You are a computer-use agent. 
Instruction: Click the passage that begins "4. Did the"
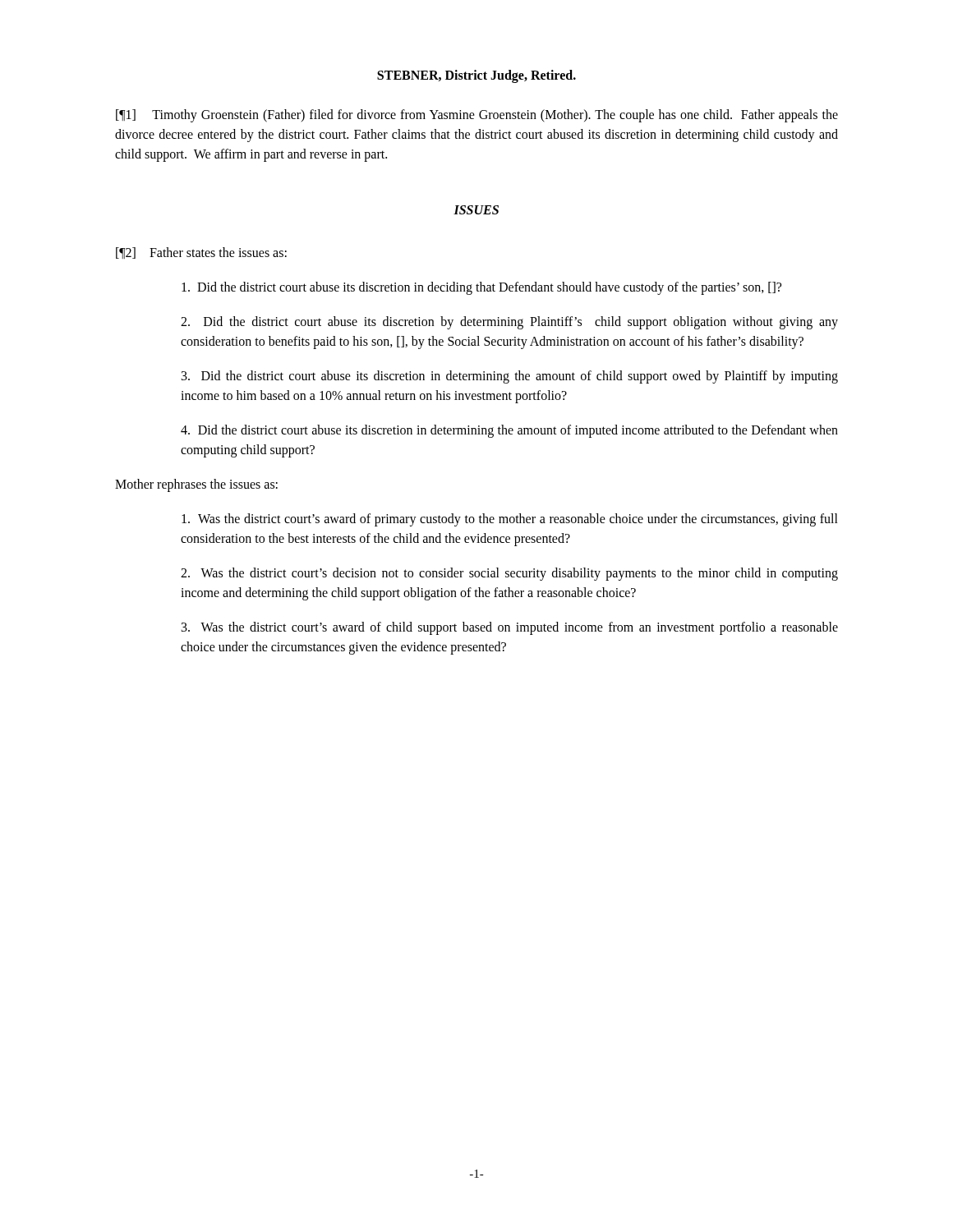(x=509, y=440)
